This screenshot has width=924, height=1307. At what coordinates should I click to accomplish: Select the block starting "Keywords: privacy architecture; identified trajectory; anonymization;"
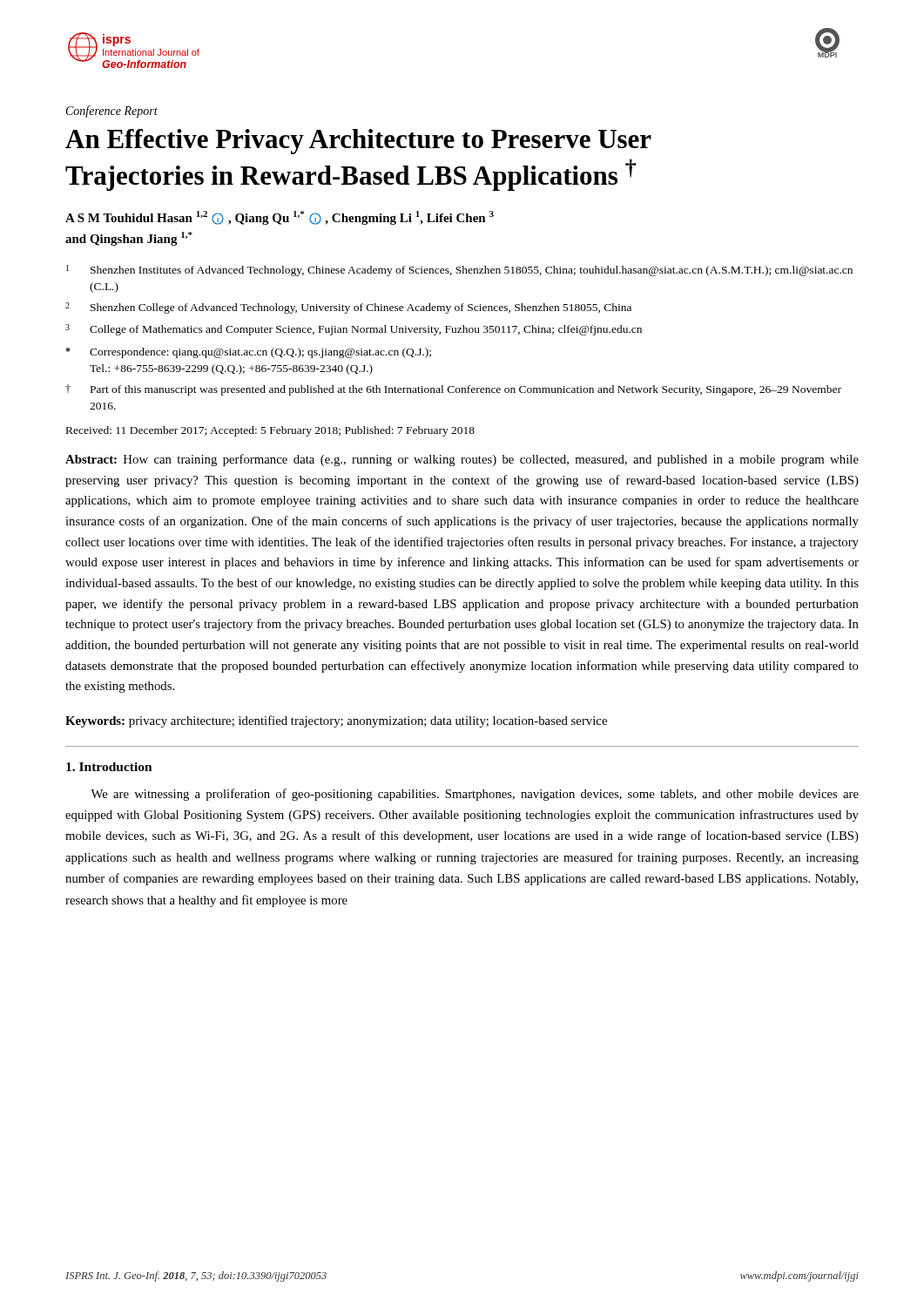coord(336,720)
